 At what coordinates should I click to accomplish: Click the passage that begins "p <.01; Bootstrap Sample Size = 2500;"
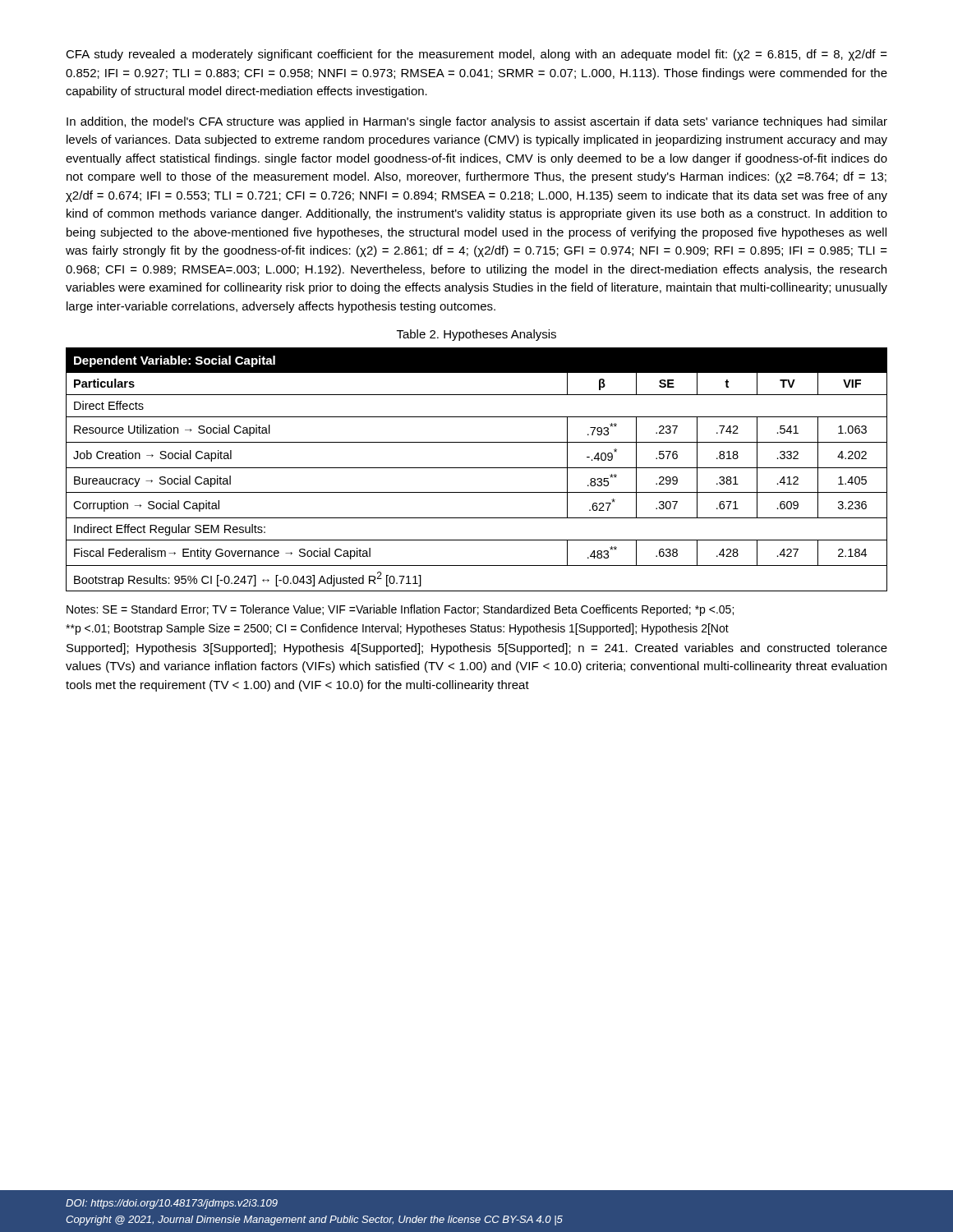point(397,628)
